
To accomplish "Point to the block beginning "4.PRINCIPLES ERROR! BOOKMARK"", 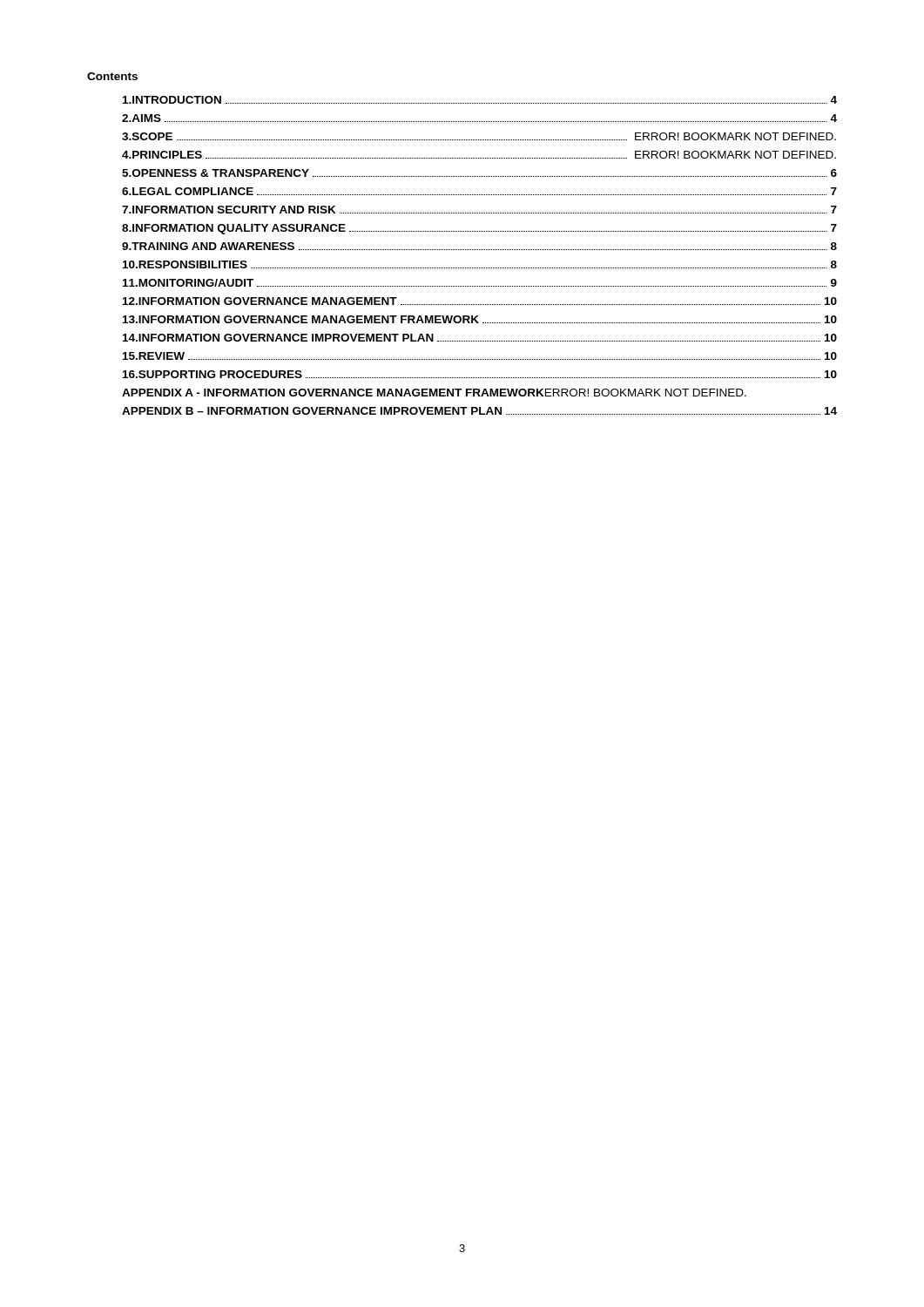I will pyautogui.click(x=479, y=155).
